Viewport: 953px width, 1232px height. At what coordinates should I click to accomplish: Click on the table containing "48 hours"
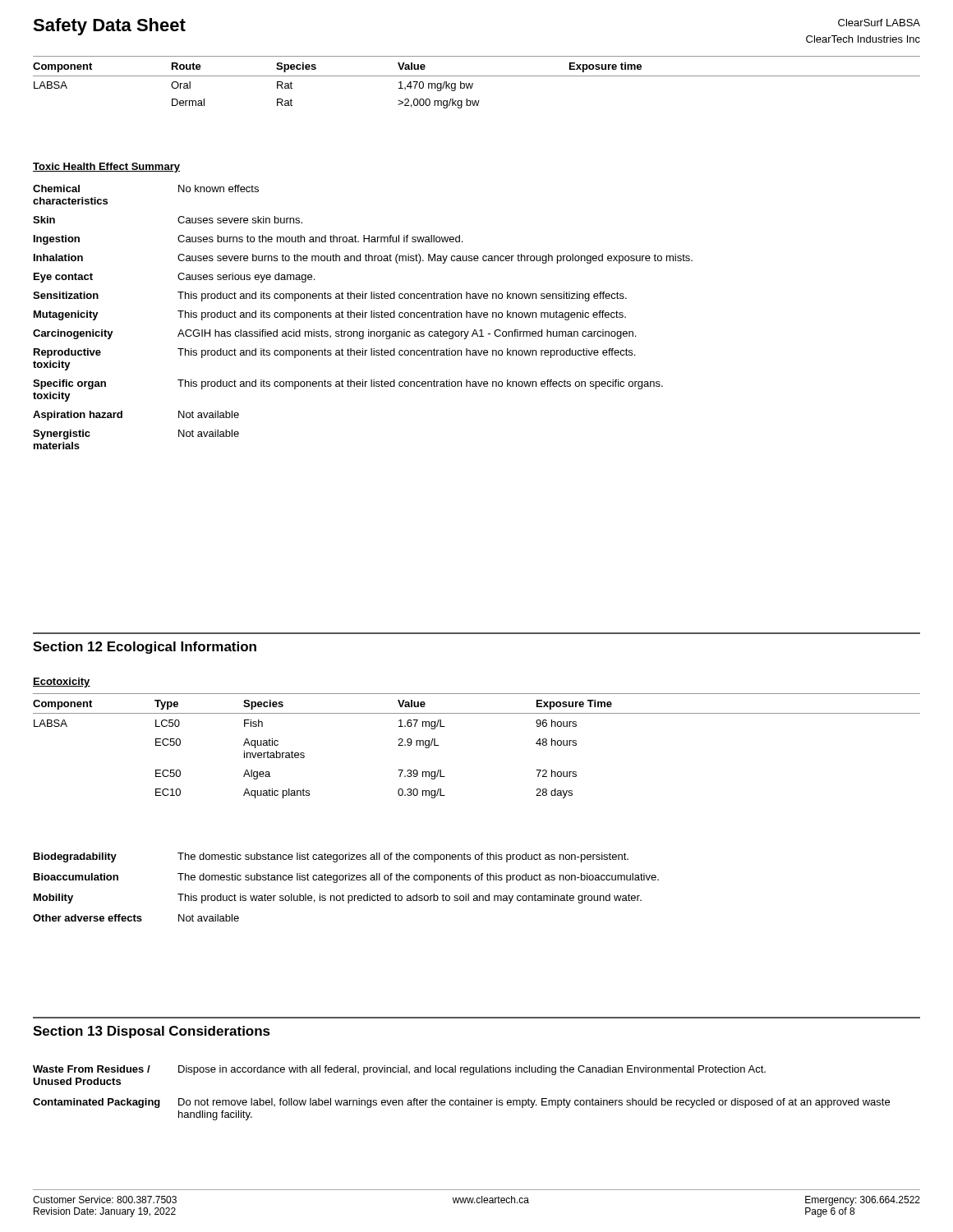476,747
